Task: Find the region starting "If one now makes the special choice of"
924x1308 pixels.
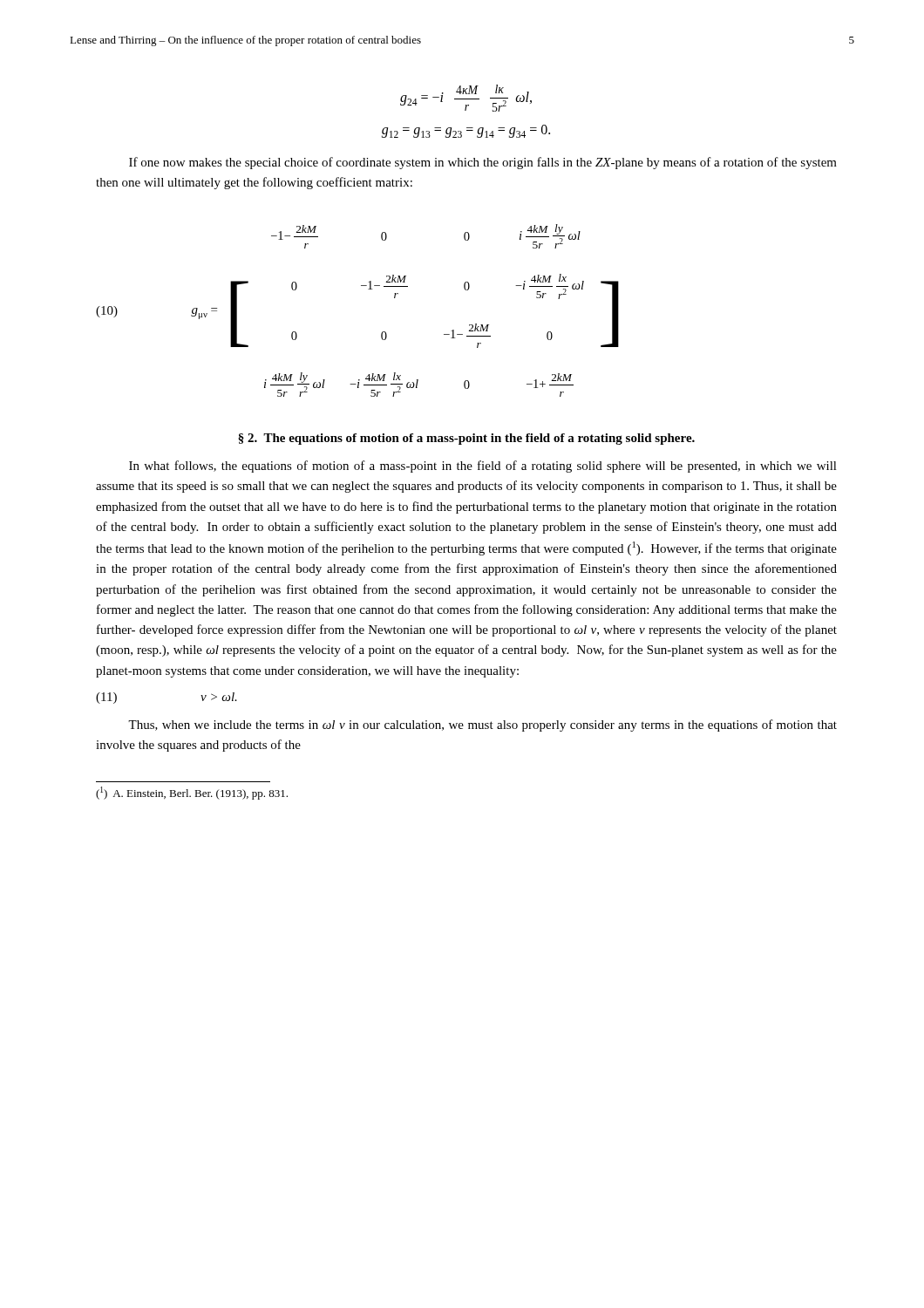Action: [x=466, y=172]
